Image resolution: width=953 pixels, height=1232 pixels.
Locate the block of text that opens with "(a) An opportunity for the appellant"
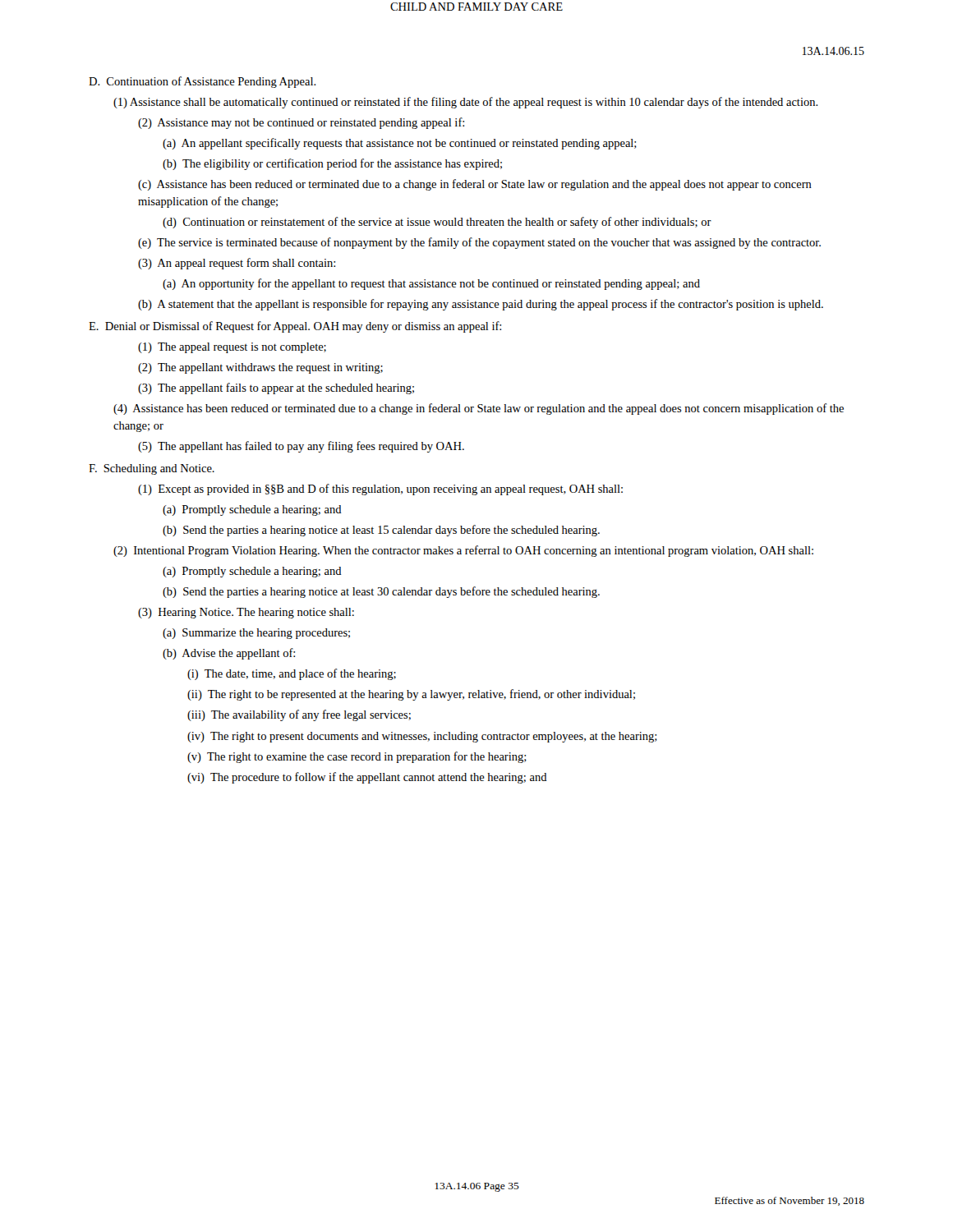(x=431, y=283)
